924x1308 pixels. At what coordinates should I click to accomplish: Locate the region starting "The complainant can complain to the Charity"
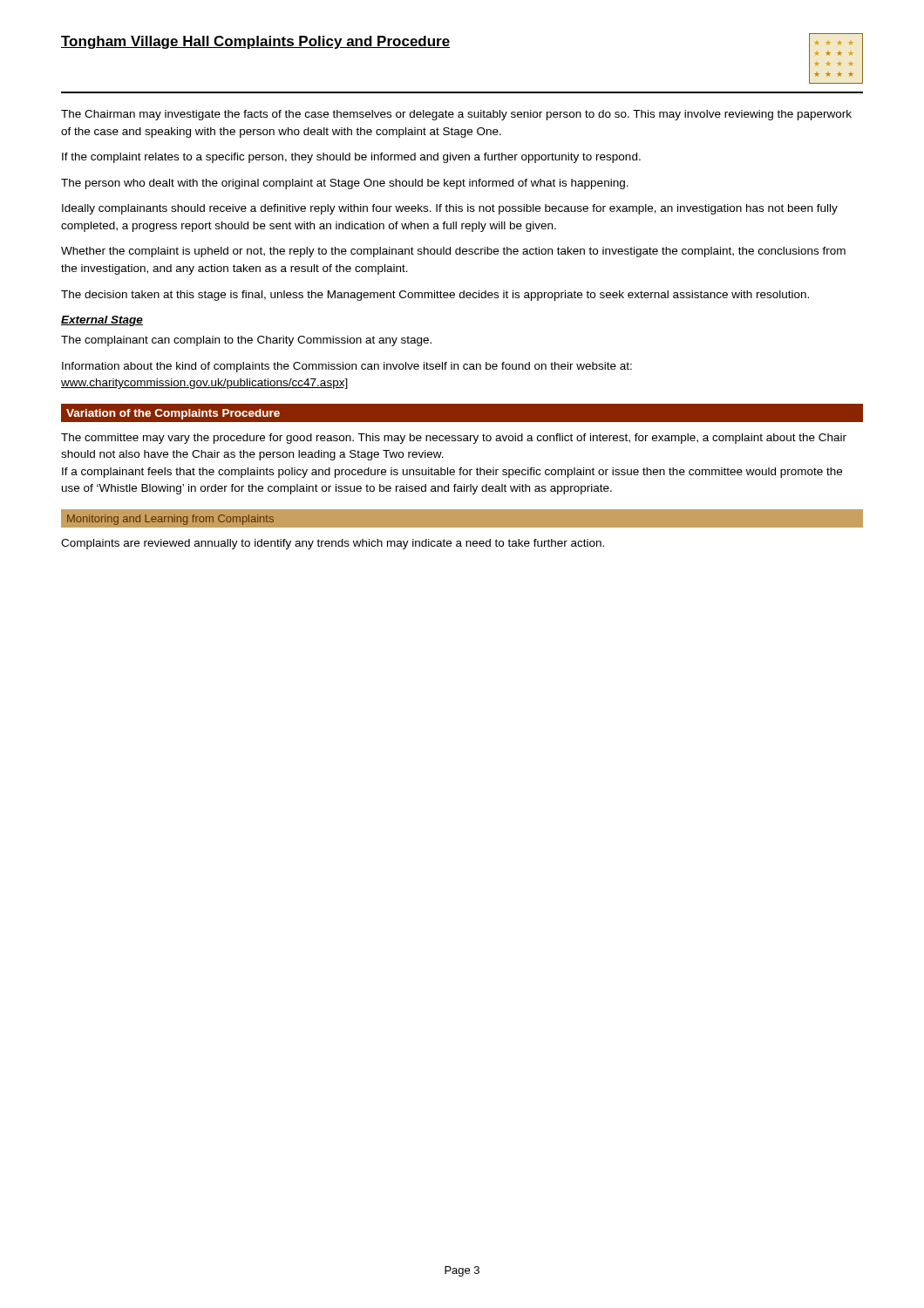click(247, 340)
